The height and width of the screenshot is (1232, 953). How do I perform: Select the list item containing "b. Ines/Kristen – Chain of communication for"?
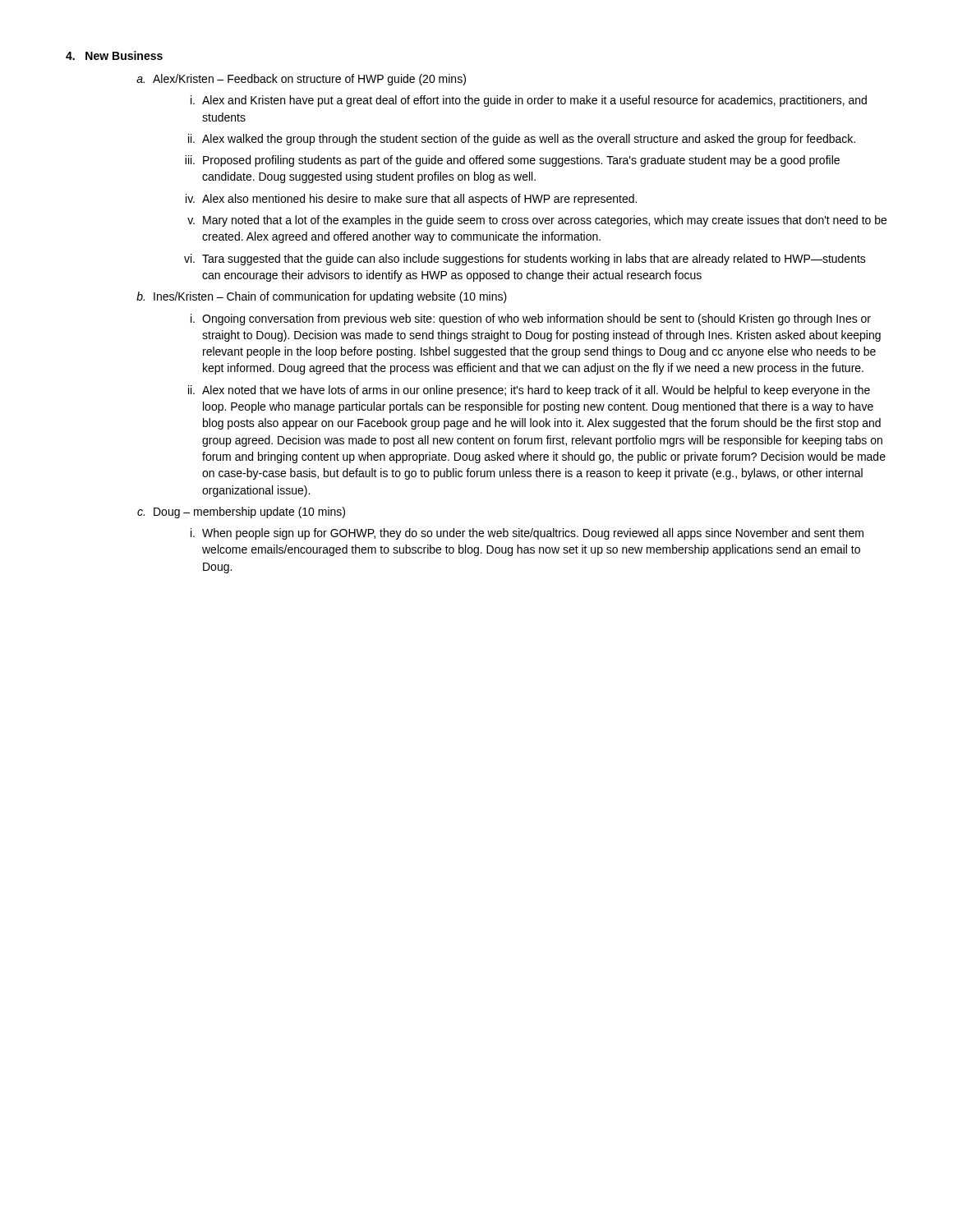pos(501,297)
